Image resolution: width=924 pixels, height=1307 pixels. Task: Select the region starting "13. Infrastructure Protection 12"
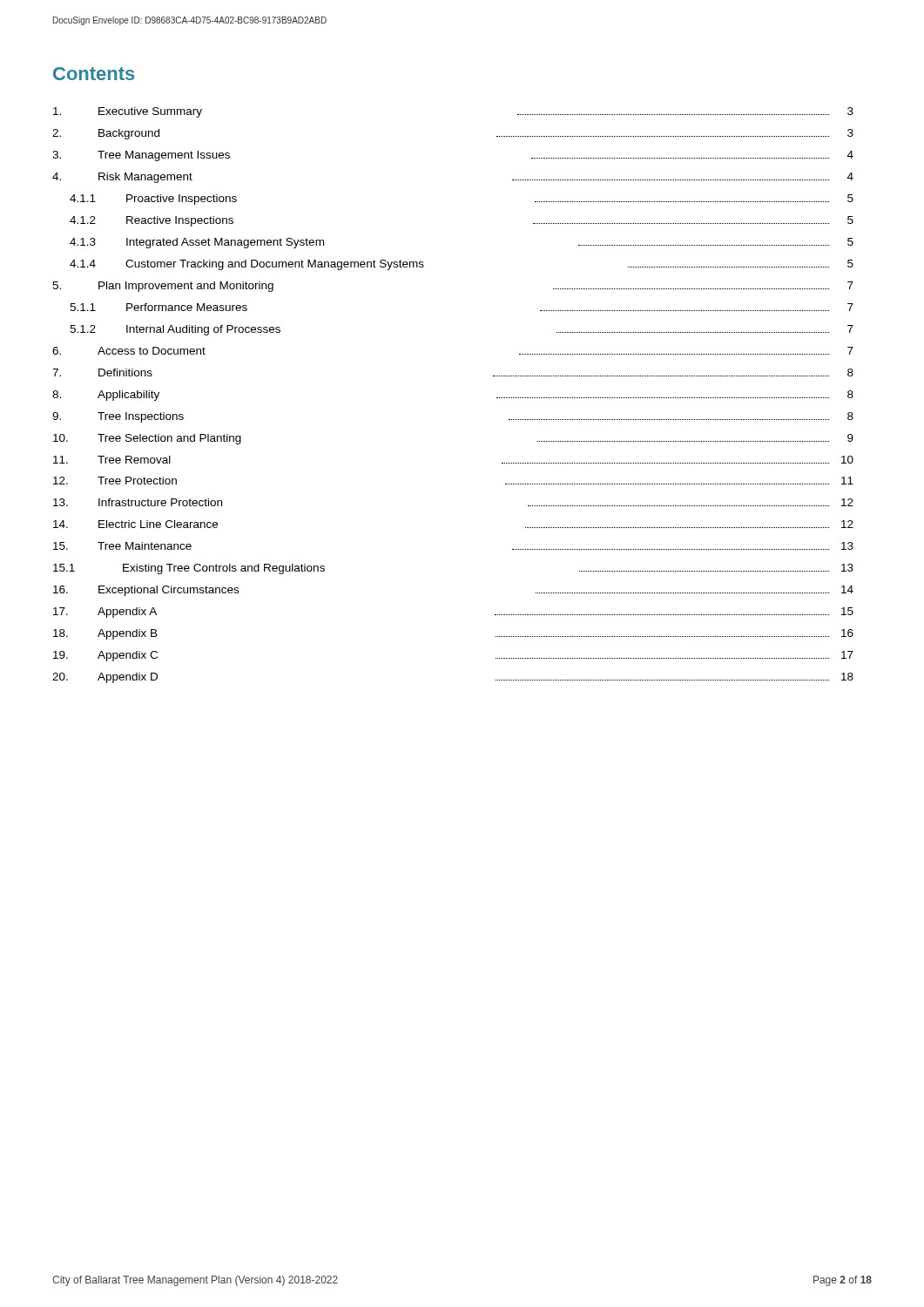tap(162, 502)
